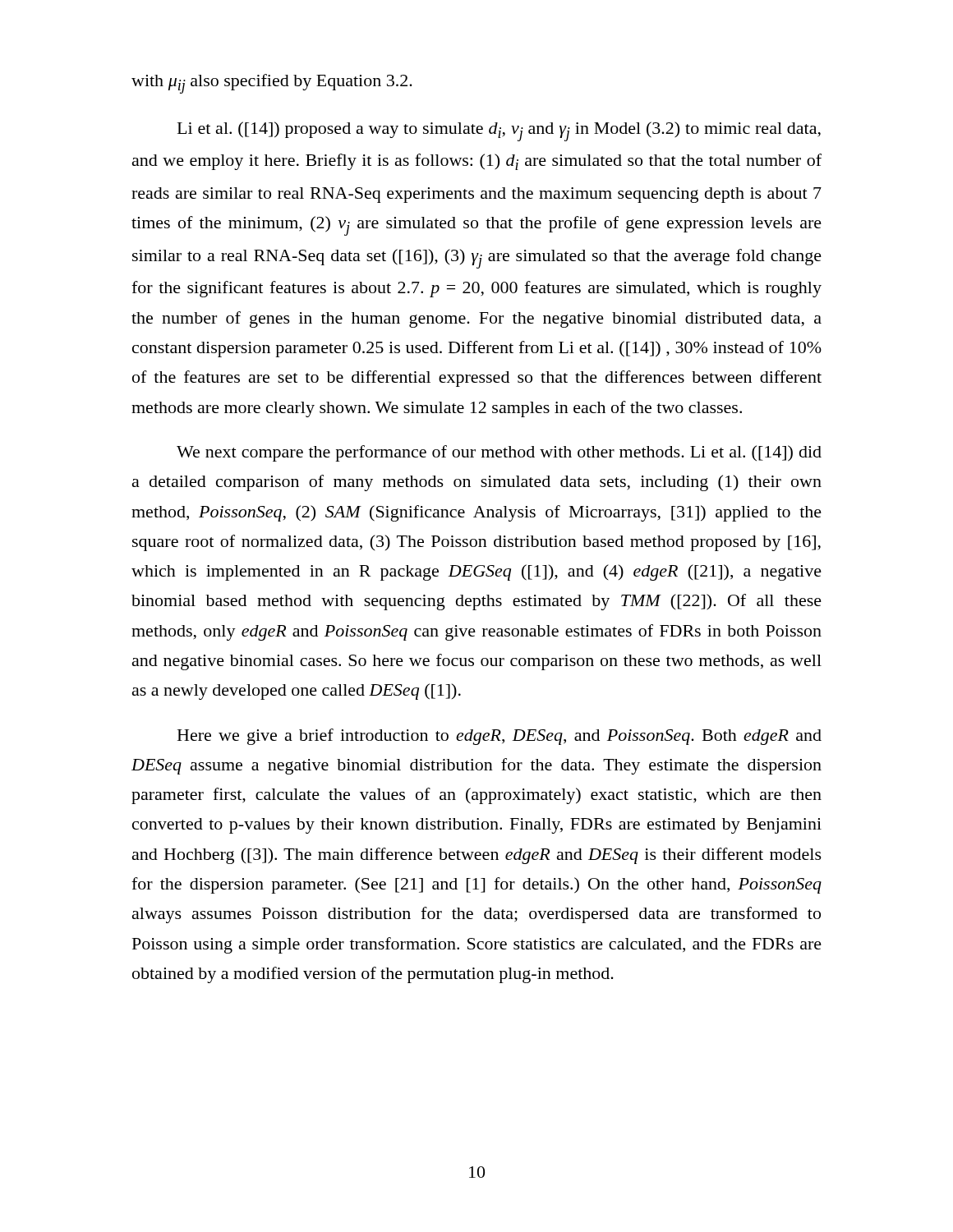Point to the region starting "Li et al. ([14]) proposed a"
953x1232 pixels.
pos(476,267)
